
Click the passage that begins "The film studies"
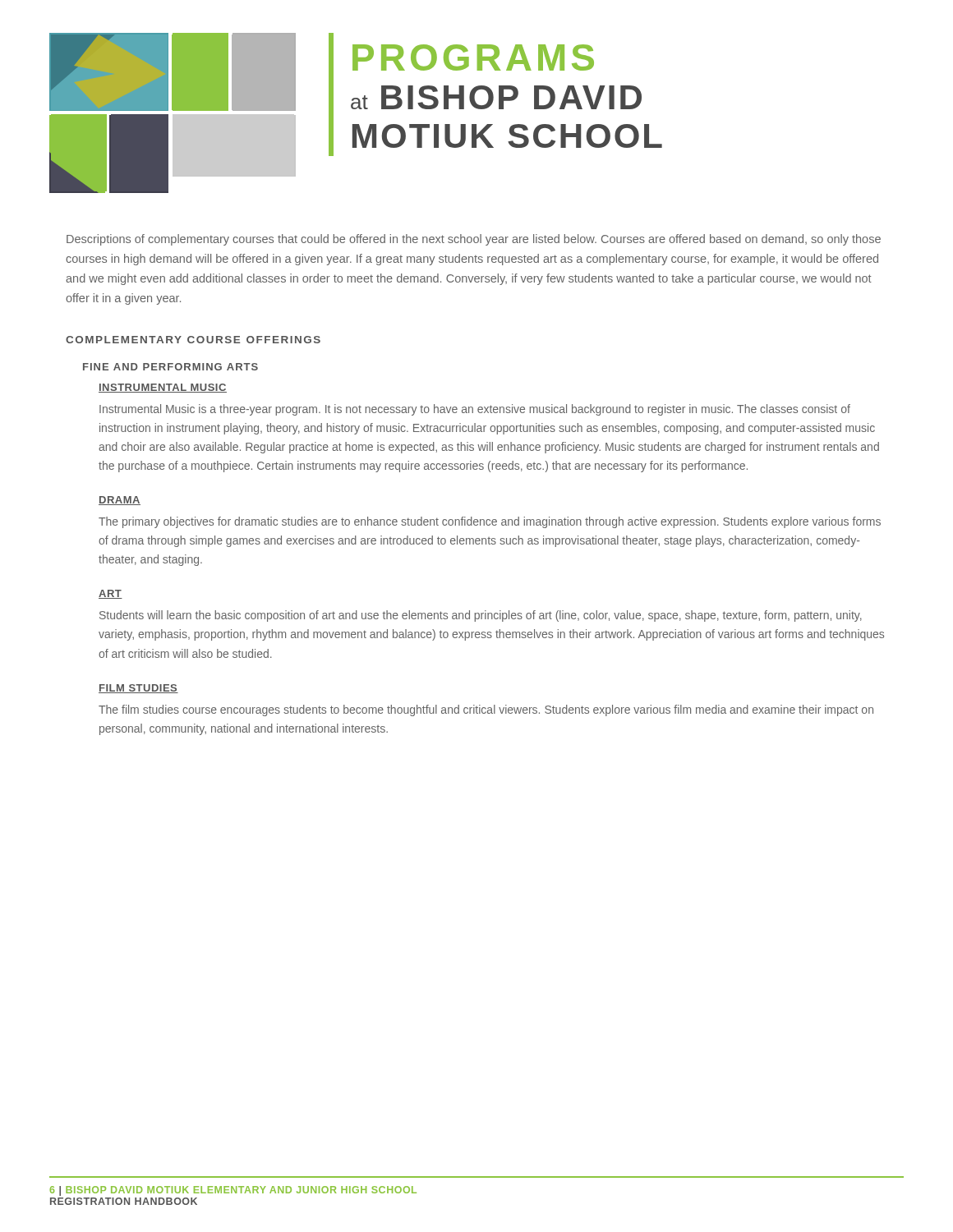pos(486,719)
